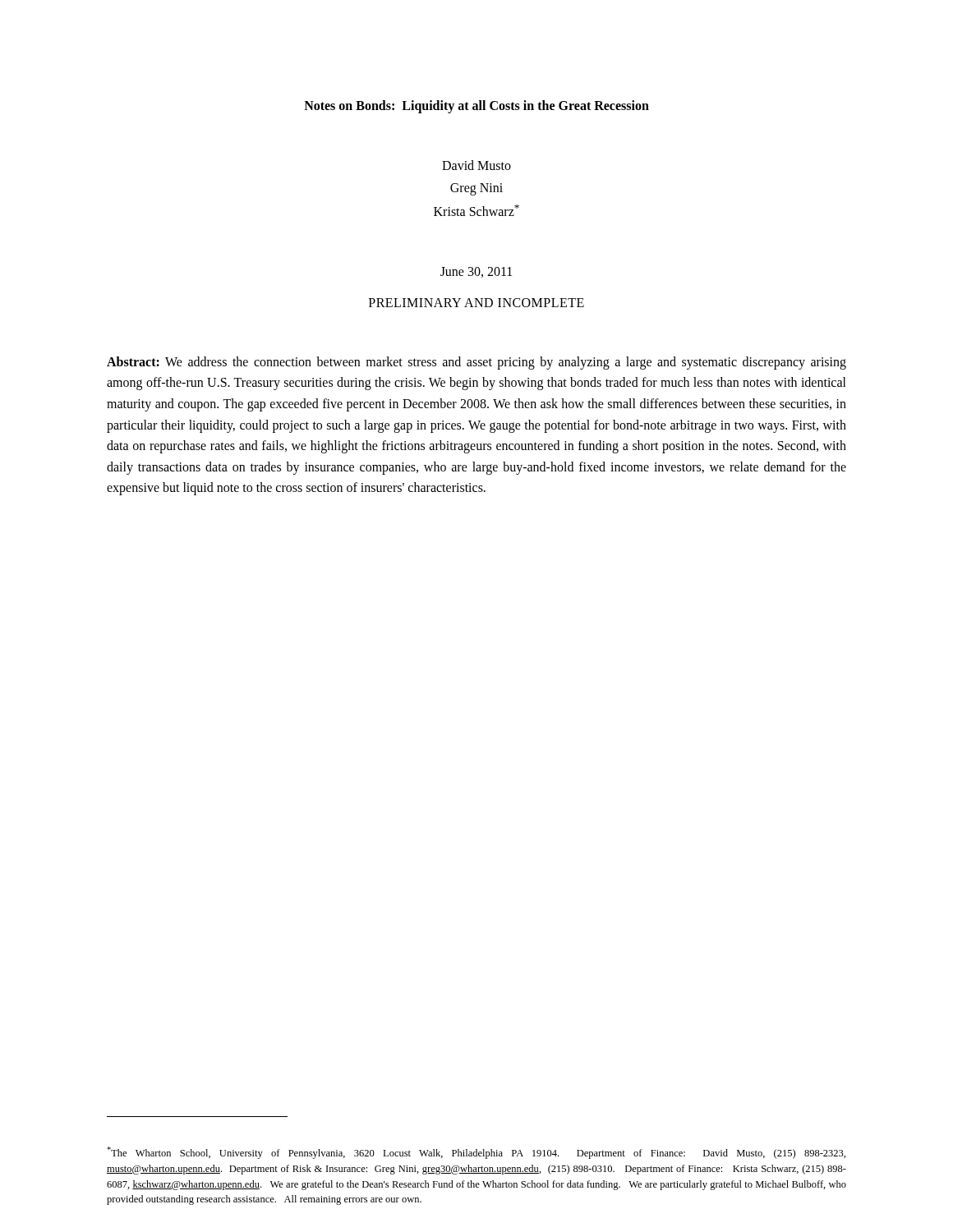953x1232 pixels.
Task: Click on the text that says "June 30, 2011"
Action: pyautogui.click(x=476, y=271)
